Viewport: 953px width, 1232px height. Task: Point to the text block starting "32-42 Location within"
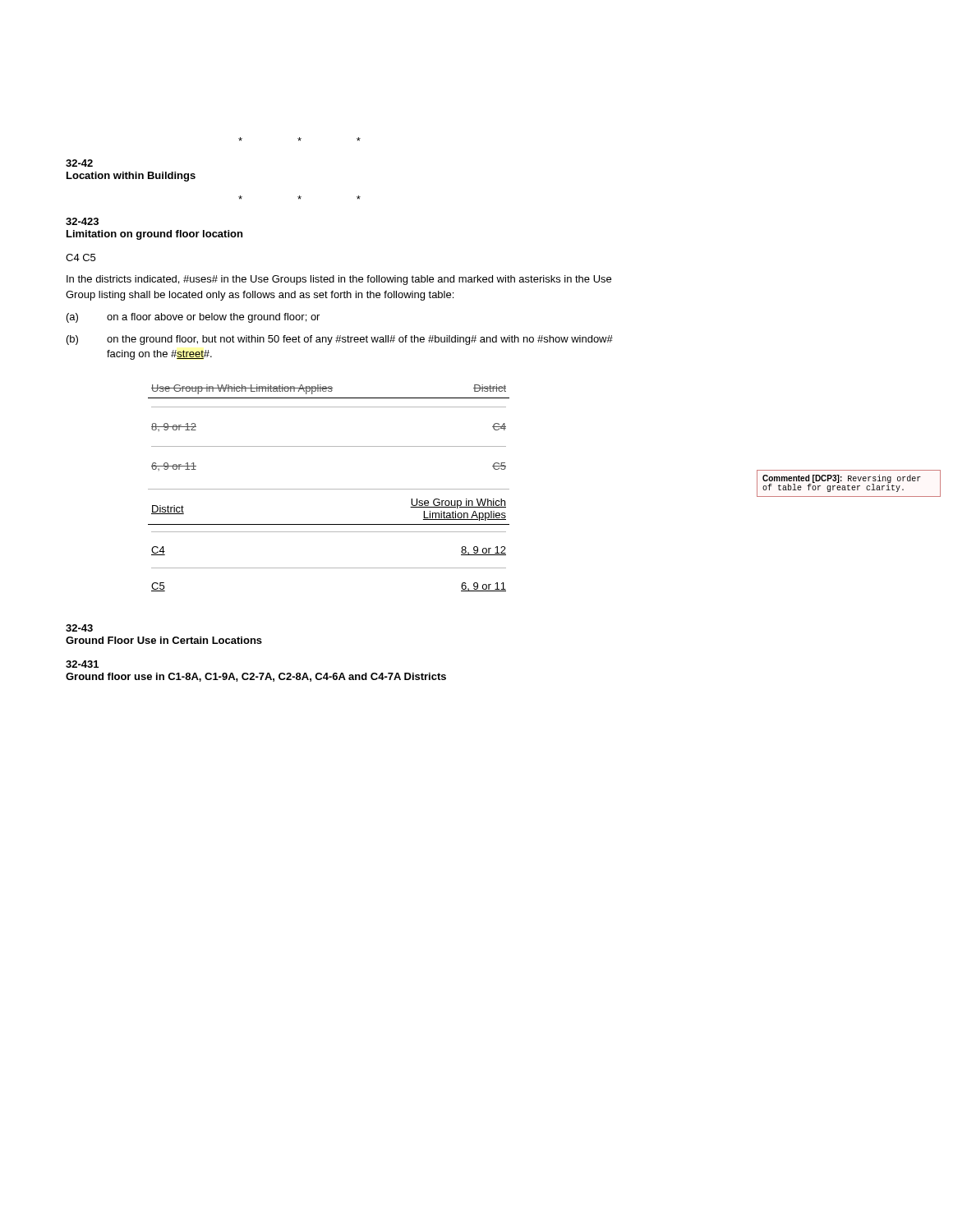pos(79,163)
